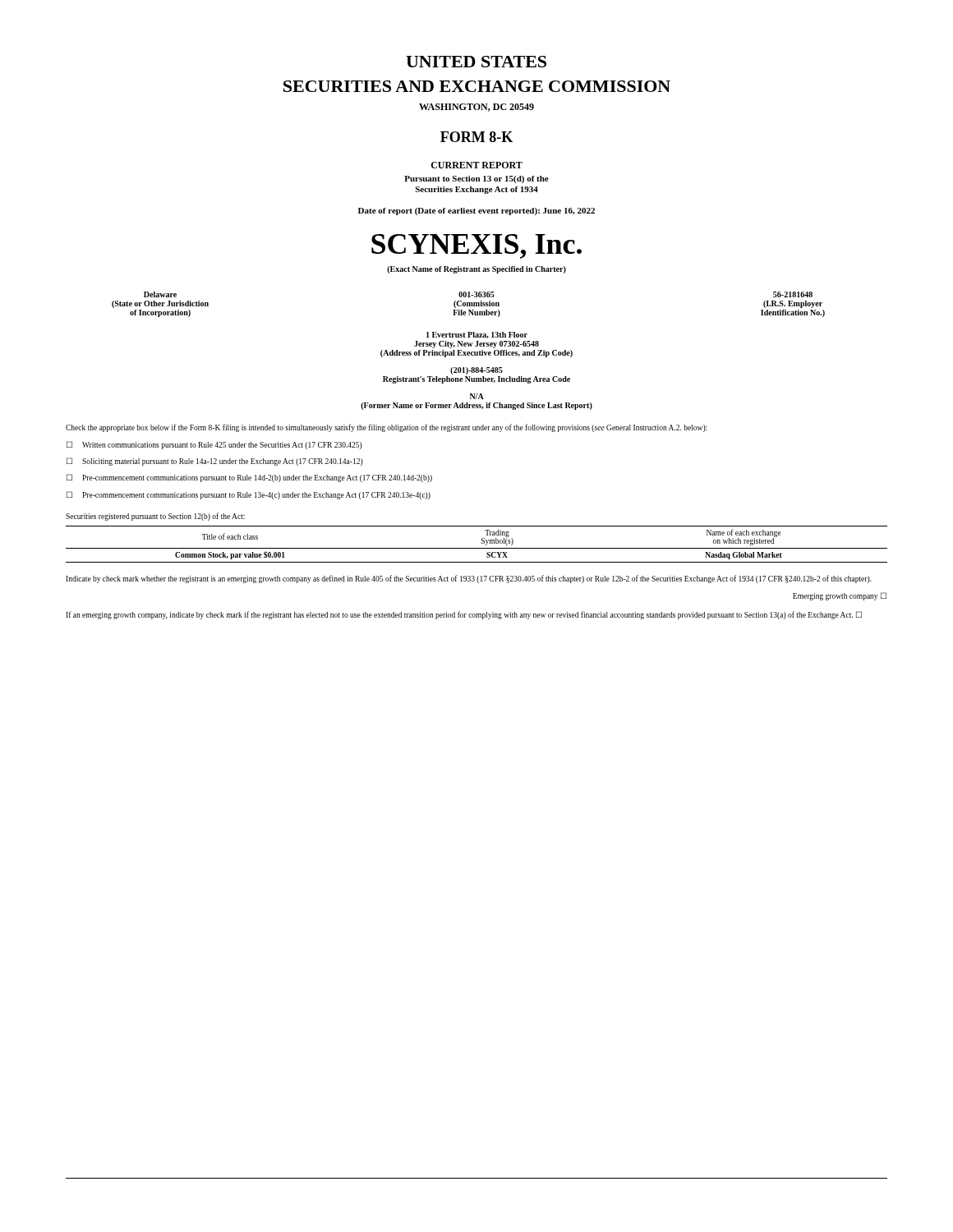
Task: Point to the text block starting "UNITED STATES SECURITIES AND EXCHANGE COMMISSION WASHINGTON, DC"
Action: (x=476, y=82)
